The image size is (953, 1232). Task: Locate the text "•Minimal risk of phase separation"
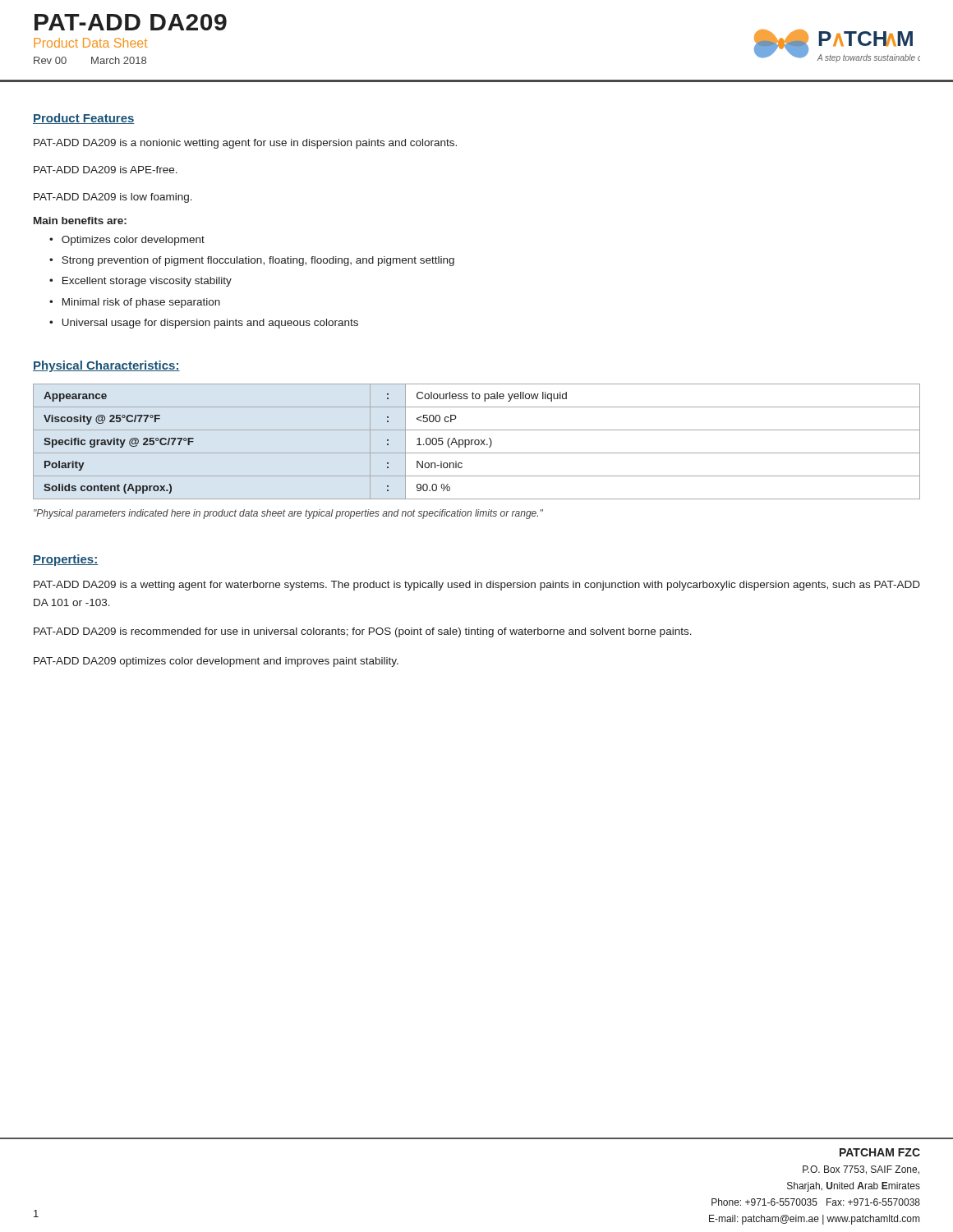point(135,302)
